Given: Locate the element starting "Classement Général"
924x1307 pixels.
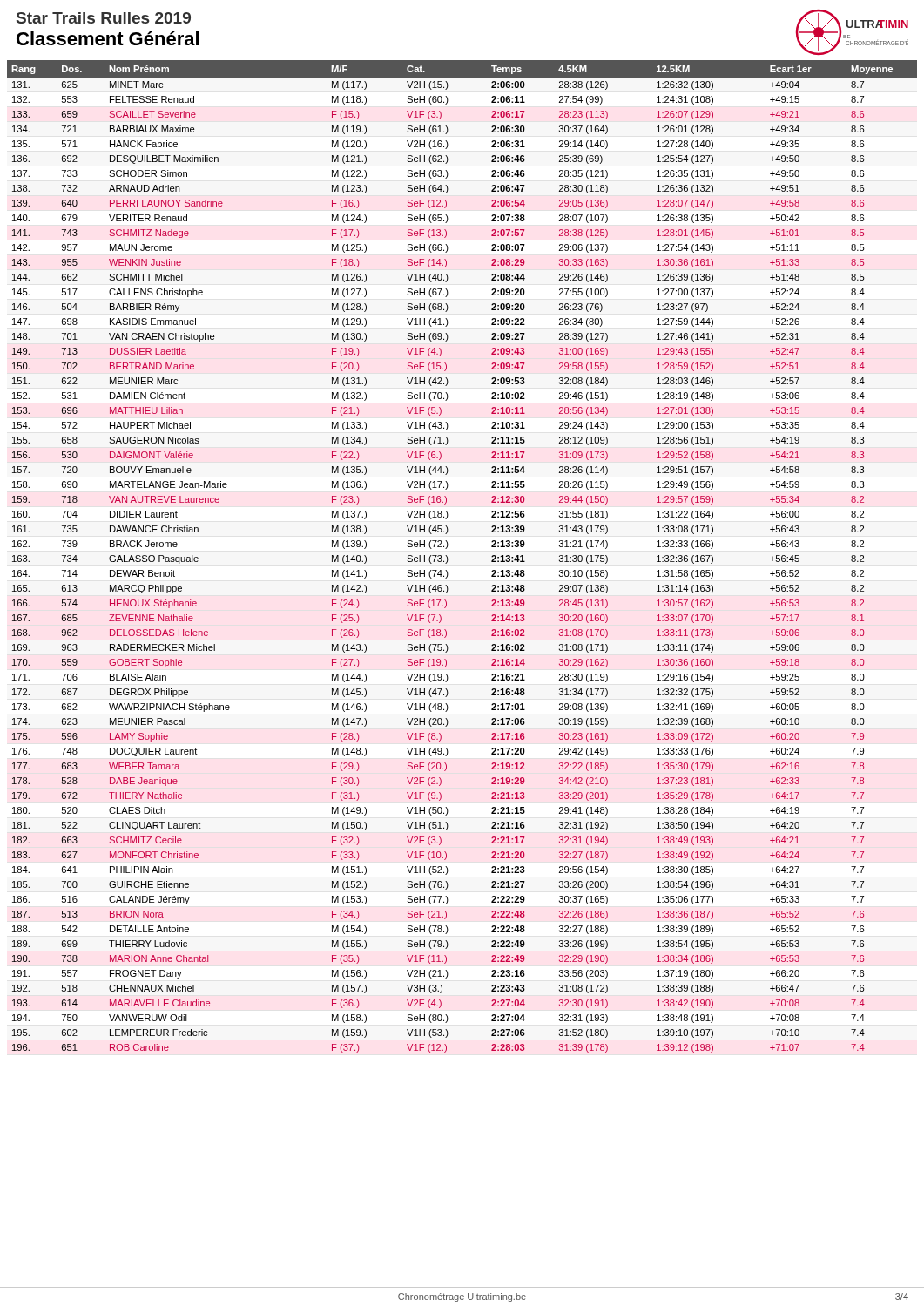Looking at the screenshot, I should pyautogui.click(x=108, y=39).
